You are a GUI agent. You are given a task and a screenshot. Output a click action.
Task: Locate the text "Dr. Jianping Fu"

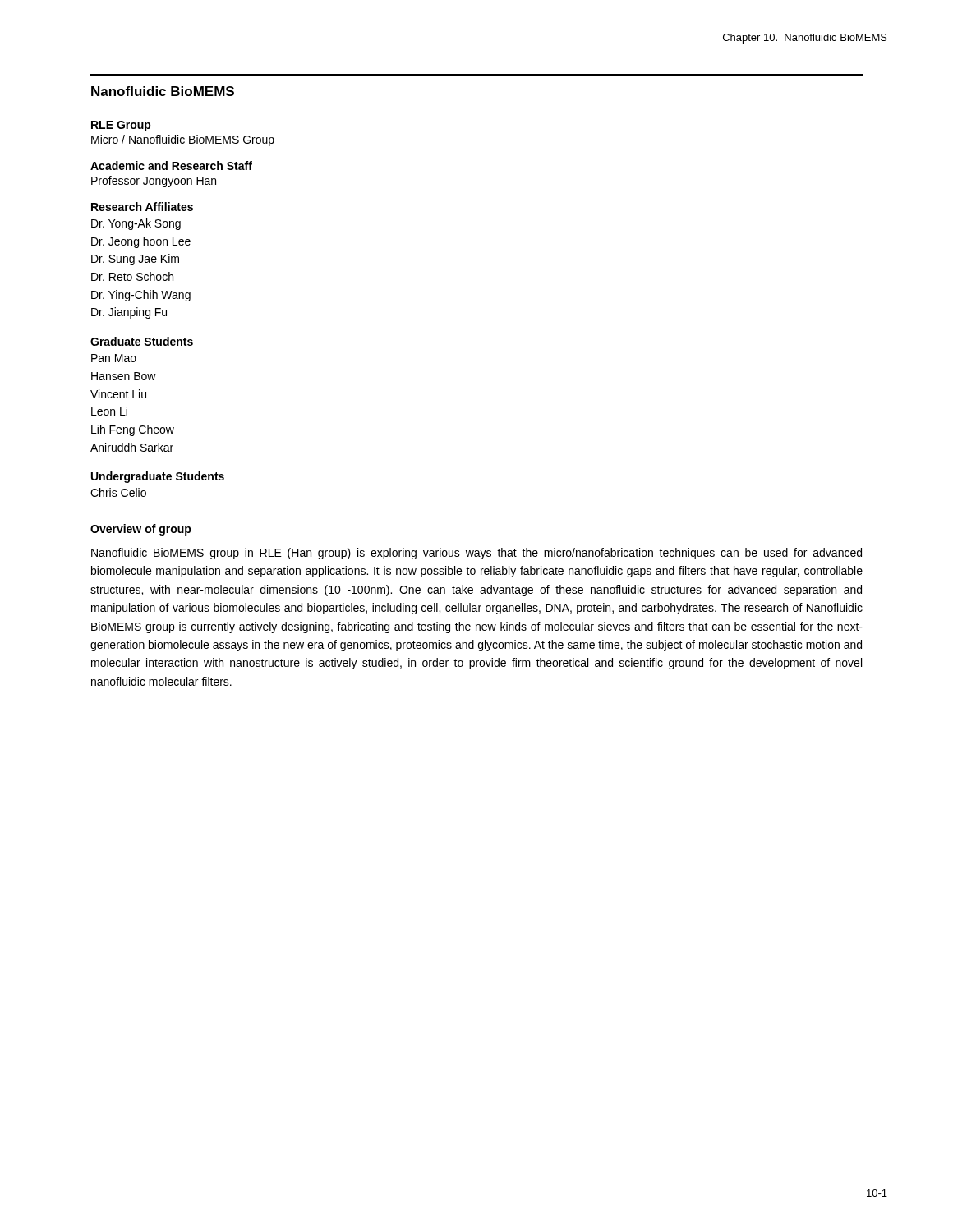(129, 312)
